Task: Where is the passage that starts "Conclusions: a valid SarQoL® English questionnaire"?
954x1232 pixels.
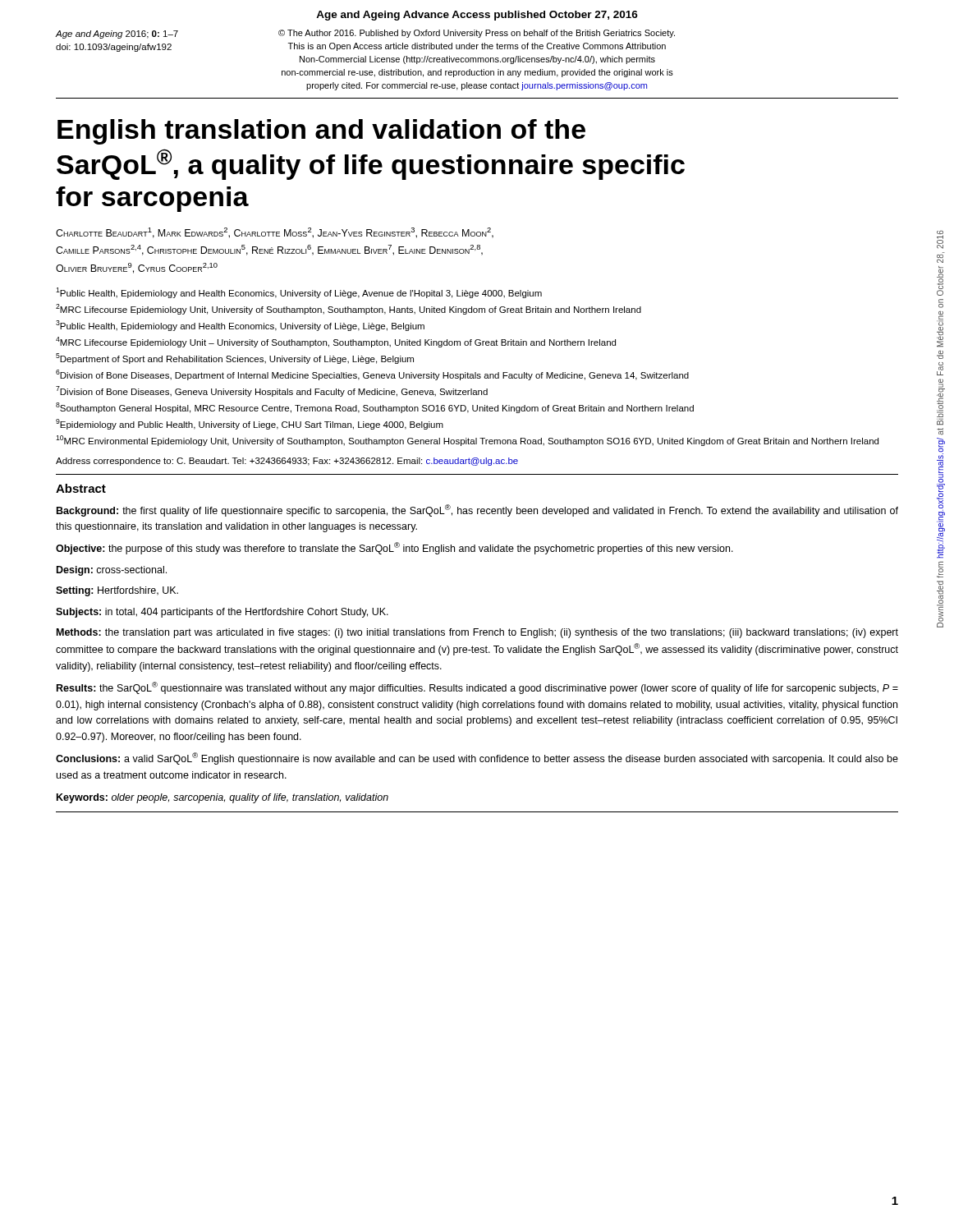Action: pos(477,766)
